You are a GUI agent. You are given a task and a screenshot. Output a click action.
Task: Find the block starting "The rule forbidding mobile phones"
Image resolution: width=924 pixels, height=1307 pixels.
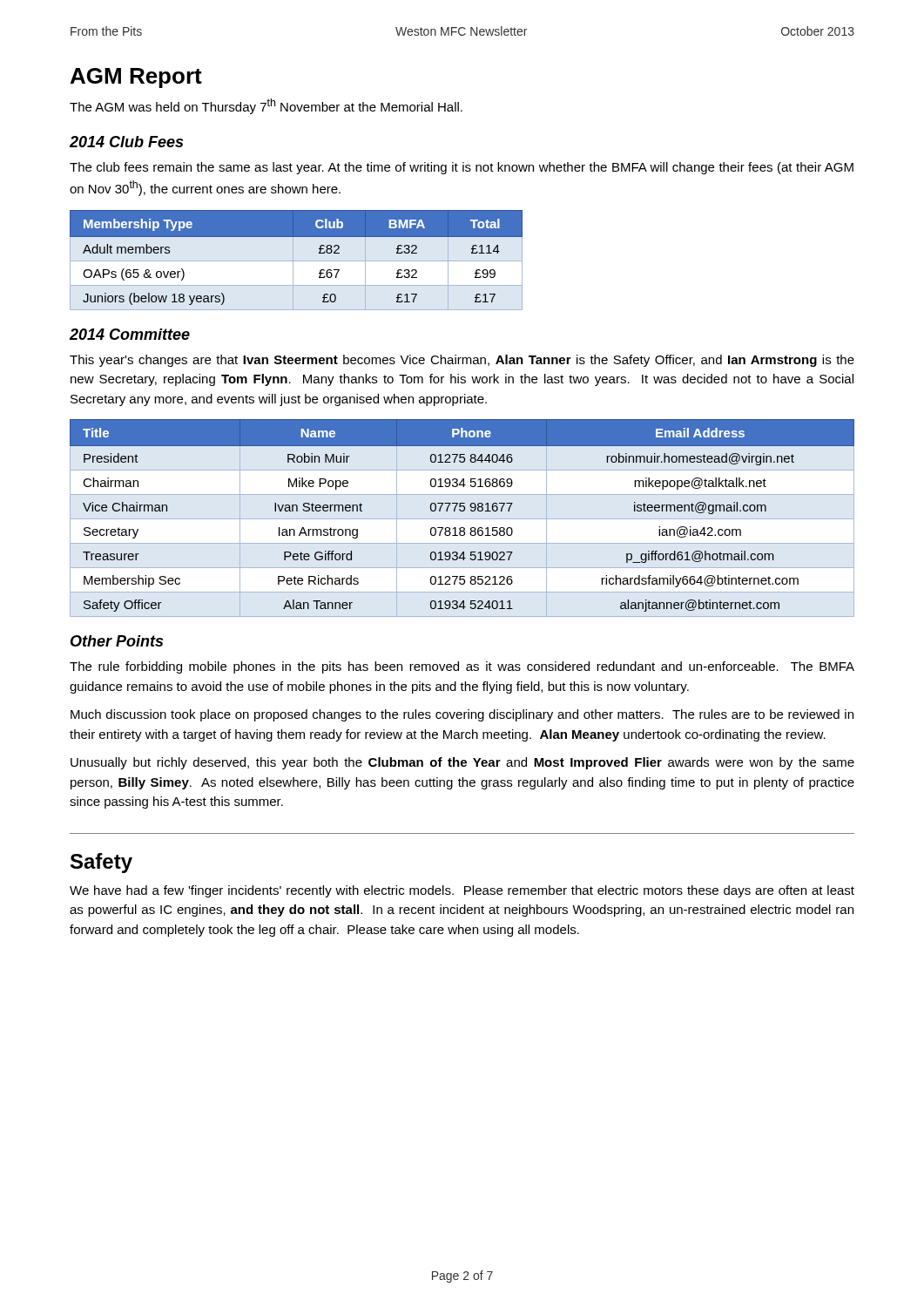click(462, 676)
